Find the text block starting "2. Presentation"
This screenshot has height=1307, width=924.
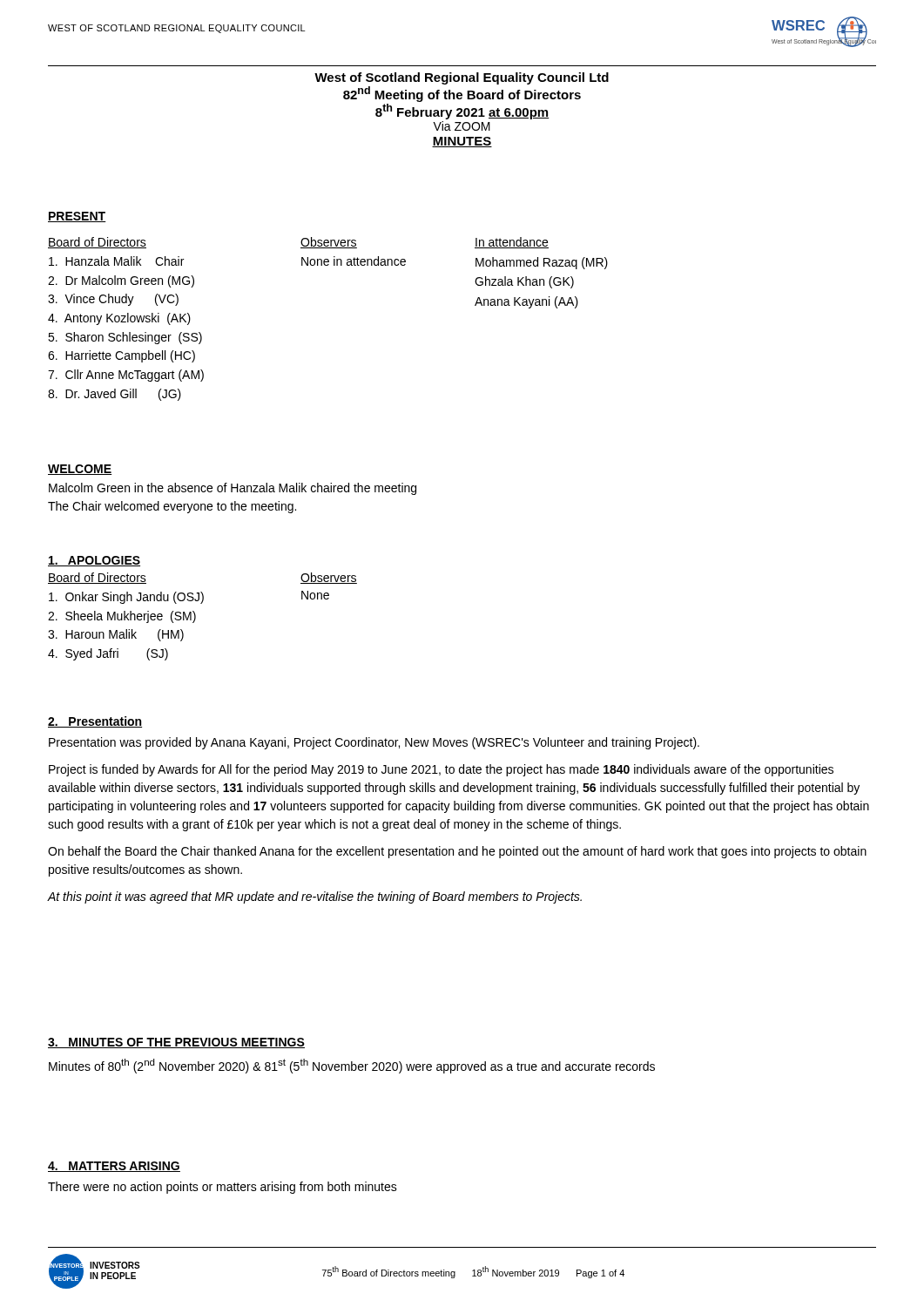coord(95,721)
